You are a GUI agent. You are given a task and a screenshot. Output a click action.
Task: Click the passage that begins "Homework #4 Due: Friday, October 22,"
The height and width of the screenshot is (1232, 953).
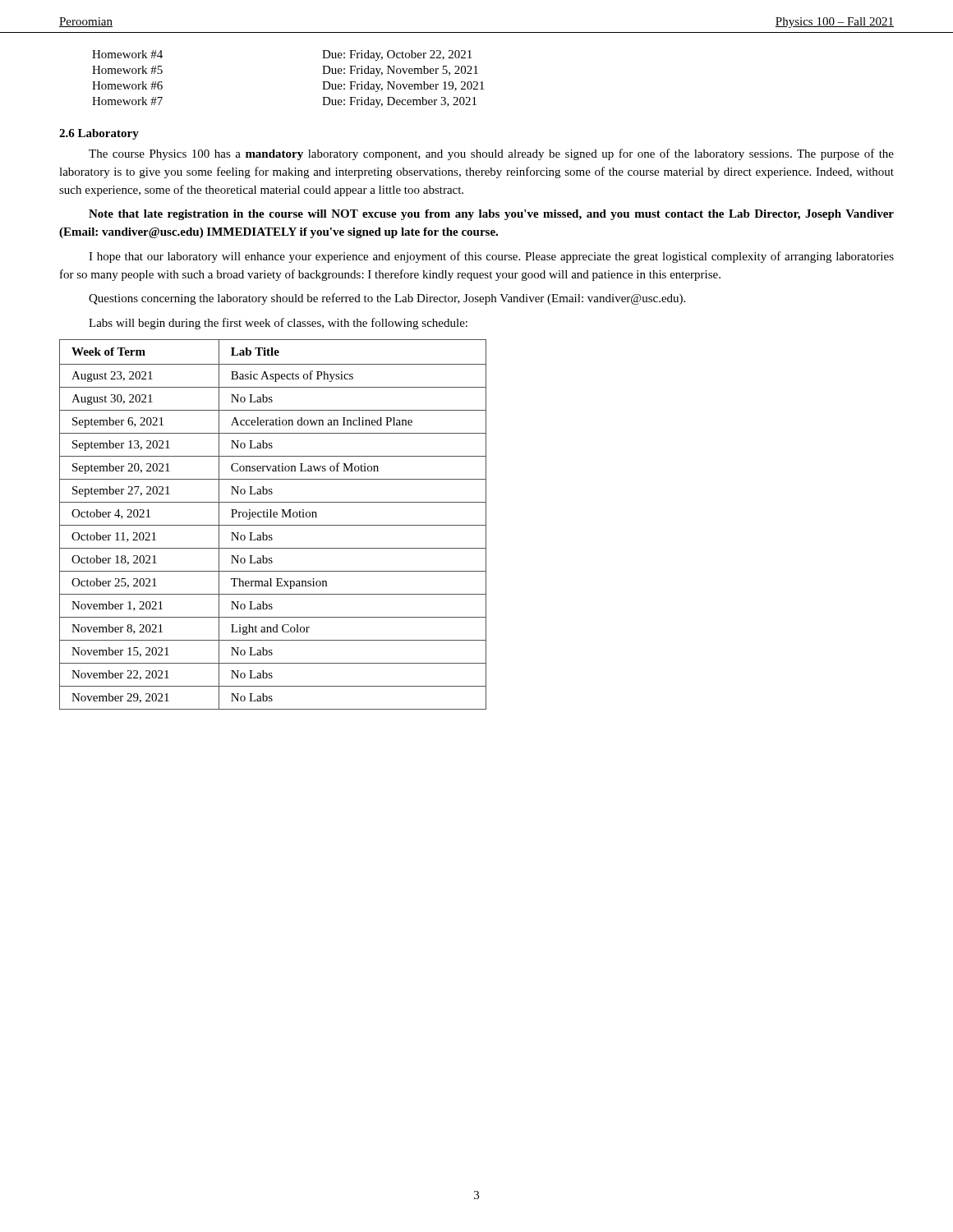tap(126, 55)
